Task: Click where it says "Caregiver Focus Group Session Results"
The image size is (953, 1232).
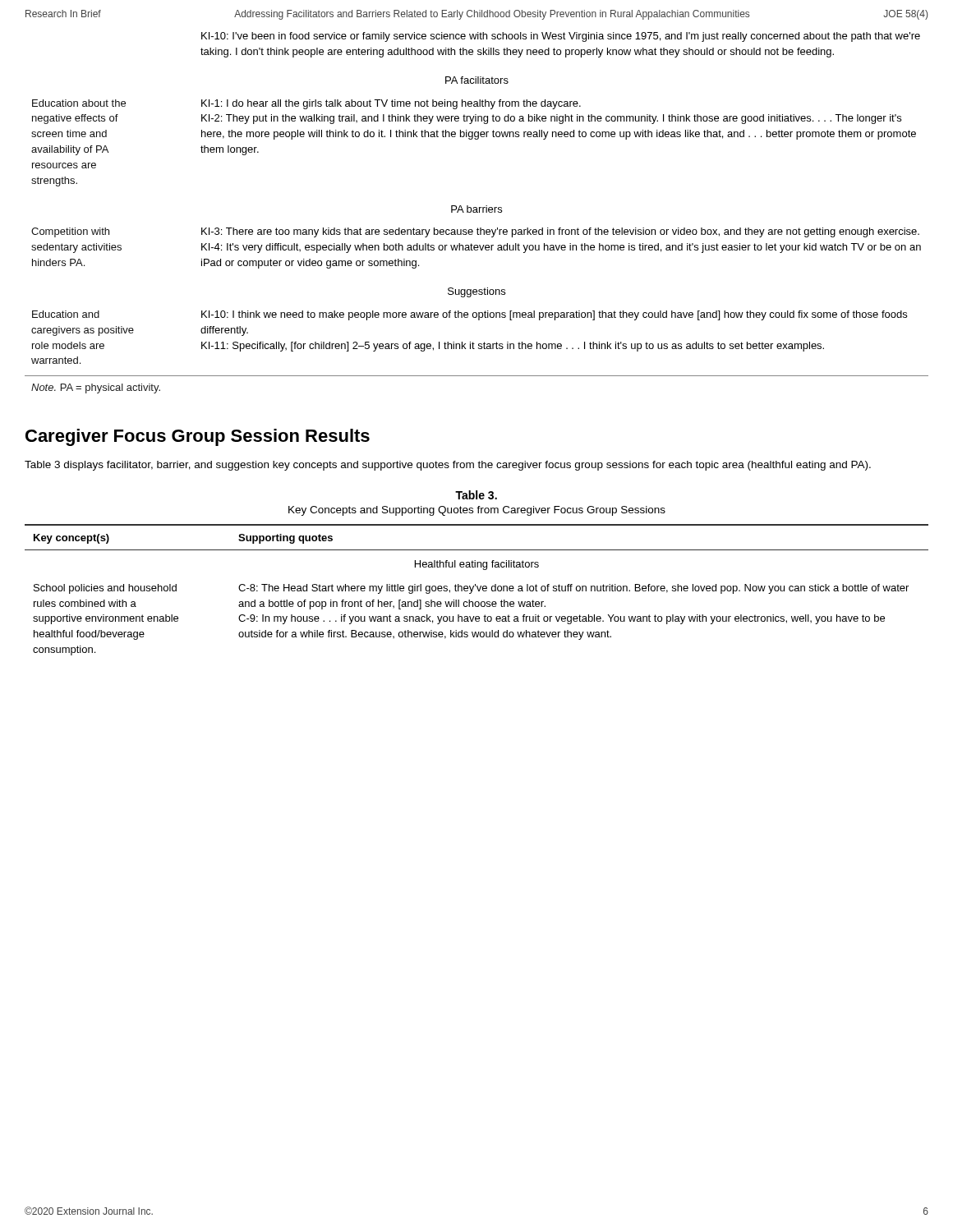Action: click(197, 436)
